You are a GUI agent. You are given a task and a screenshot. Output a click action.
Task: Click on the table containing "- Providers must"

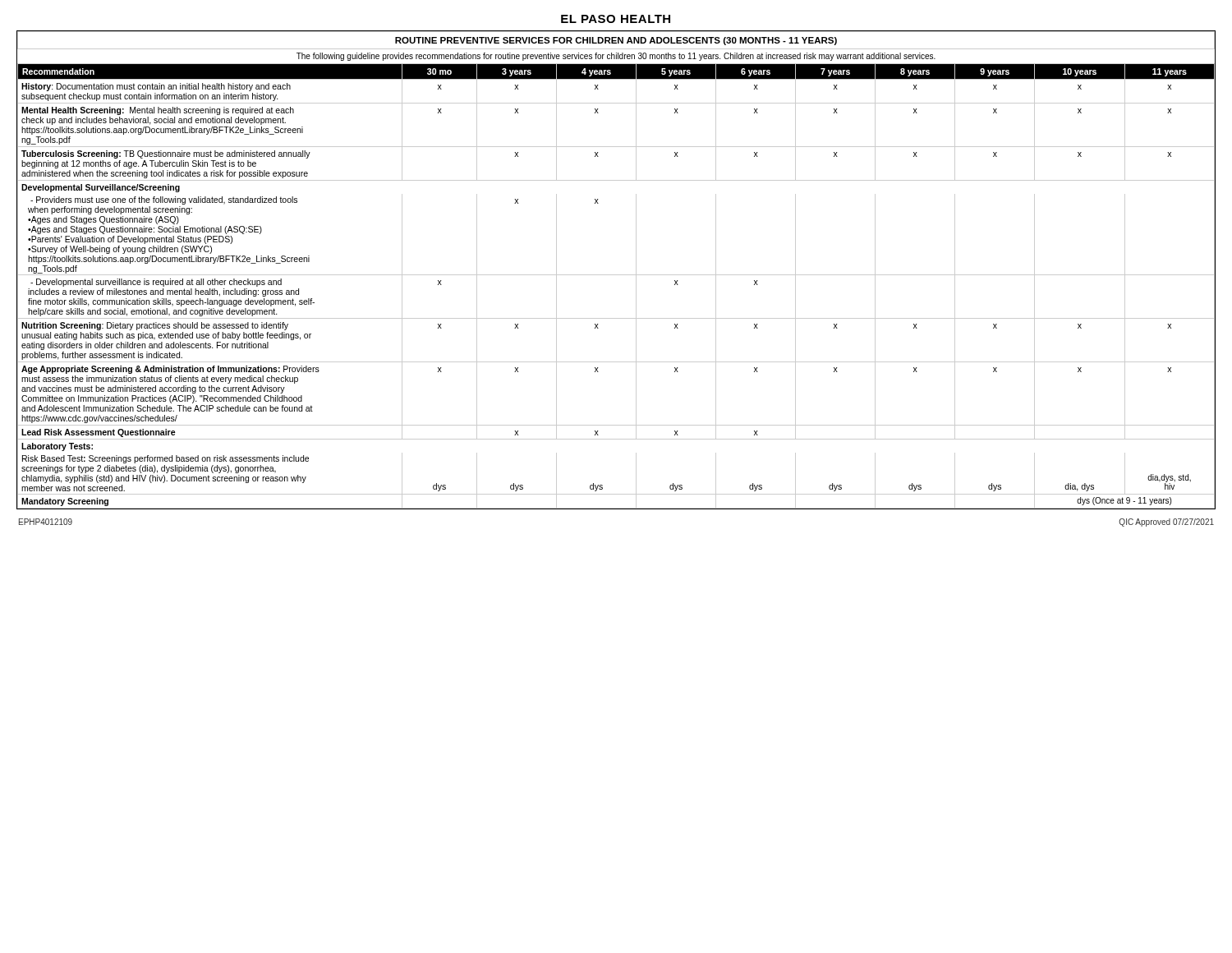point(616,270)
